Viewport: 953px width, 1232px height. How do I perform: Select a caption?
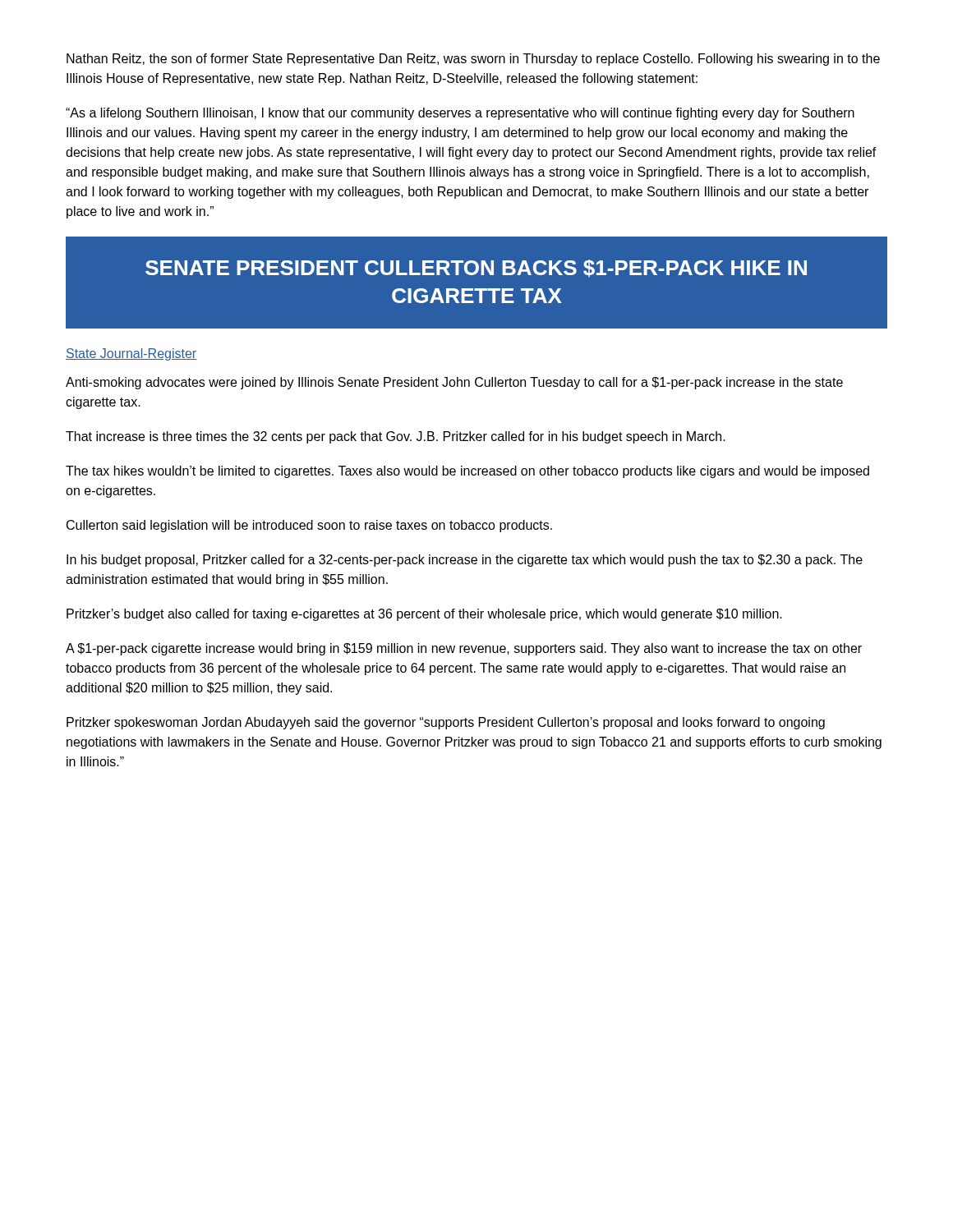131,353
